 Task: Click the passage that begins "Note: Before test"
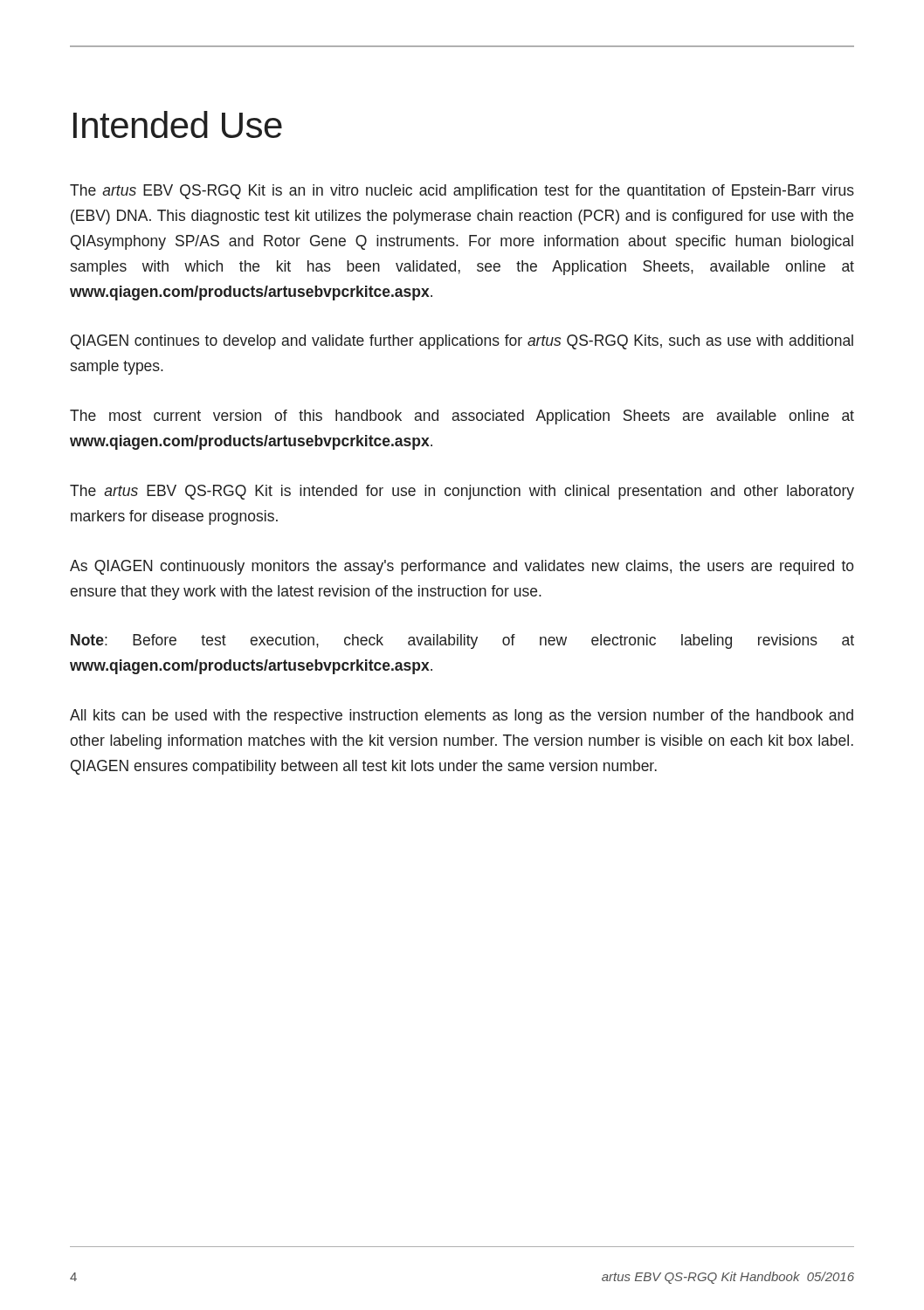(x=462, y=653)
